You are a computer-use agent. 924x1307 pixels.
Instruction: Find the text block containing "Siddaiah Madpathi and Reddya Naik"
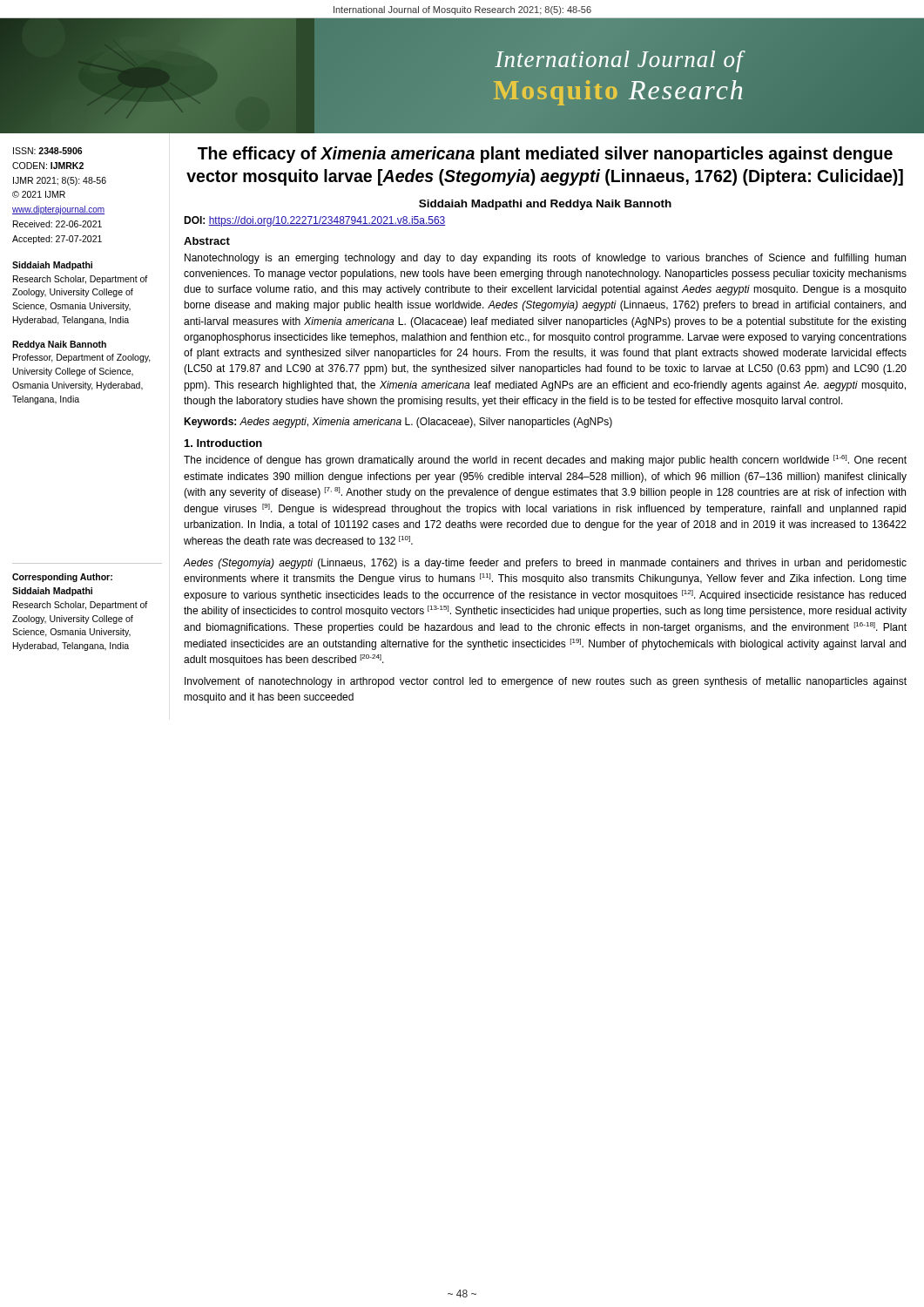(545, 203)
